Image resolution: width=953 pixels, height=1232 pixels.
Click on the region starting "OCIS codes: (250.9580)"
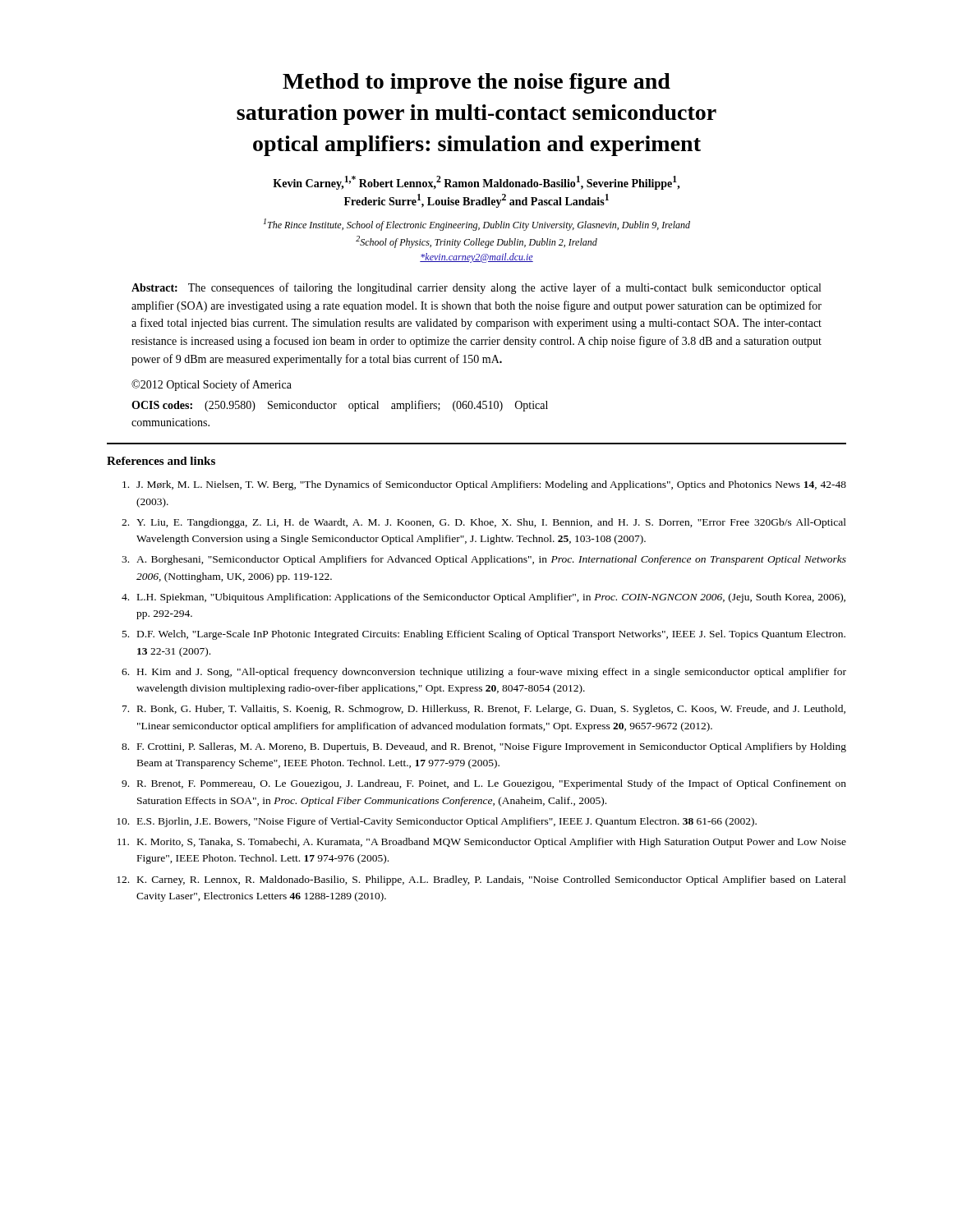tap(340, 414)
